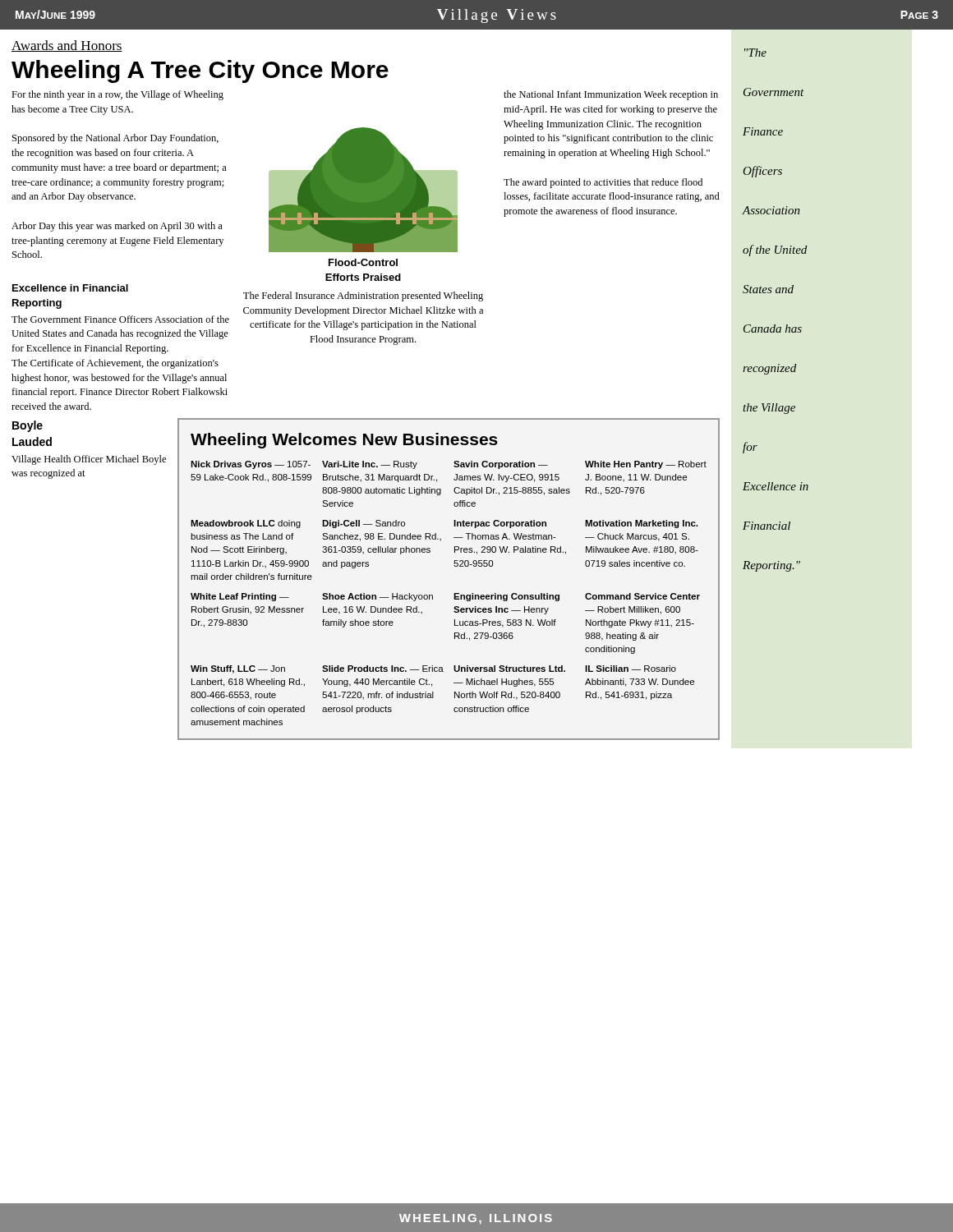Click on the list item that reads "Motivation Marketing Inc. — Chuck Marcus, 401"
The width and height of the screenshot is (953, 1232).
642,543
